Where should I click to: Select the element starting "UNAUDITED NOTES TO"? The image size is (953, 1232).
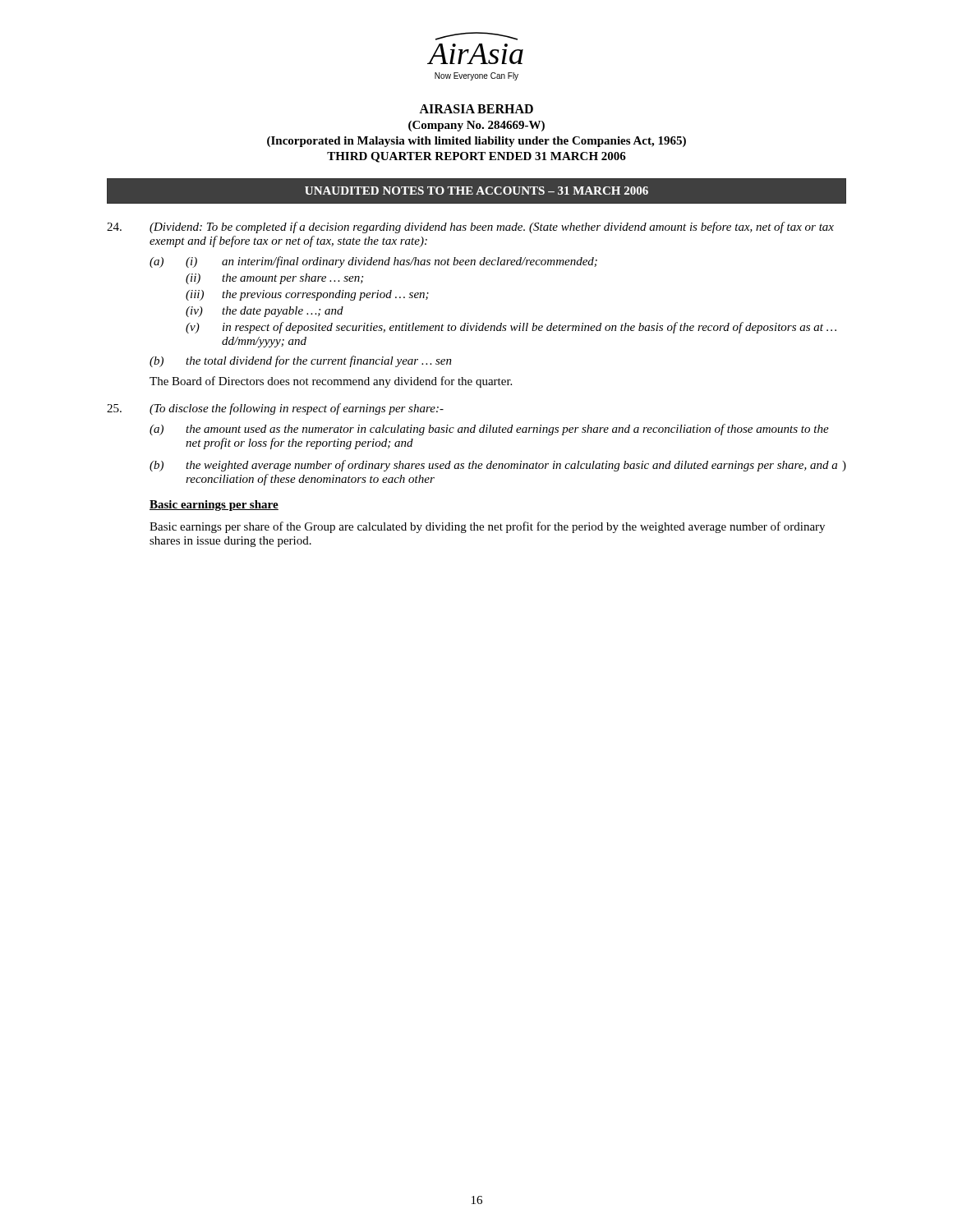coord(476,191)
